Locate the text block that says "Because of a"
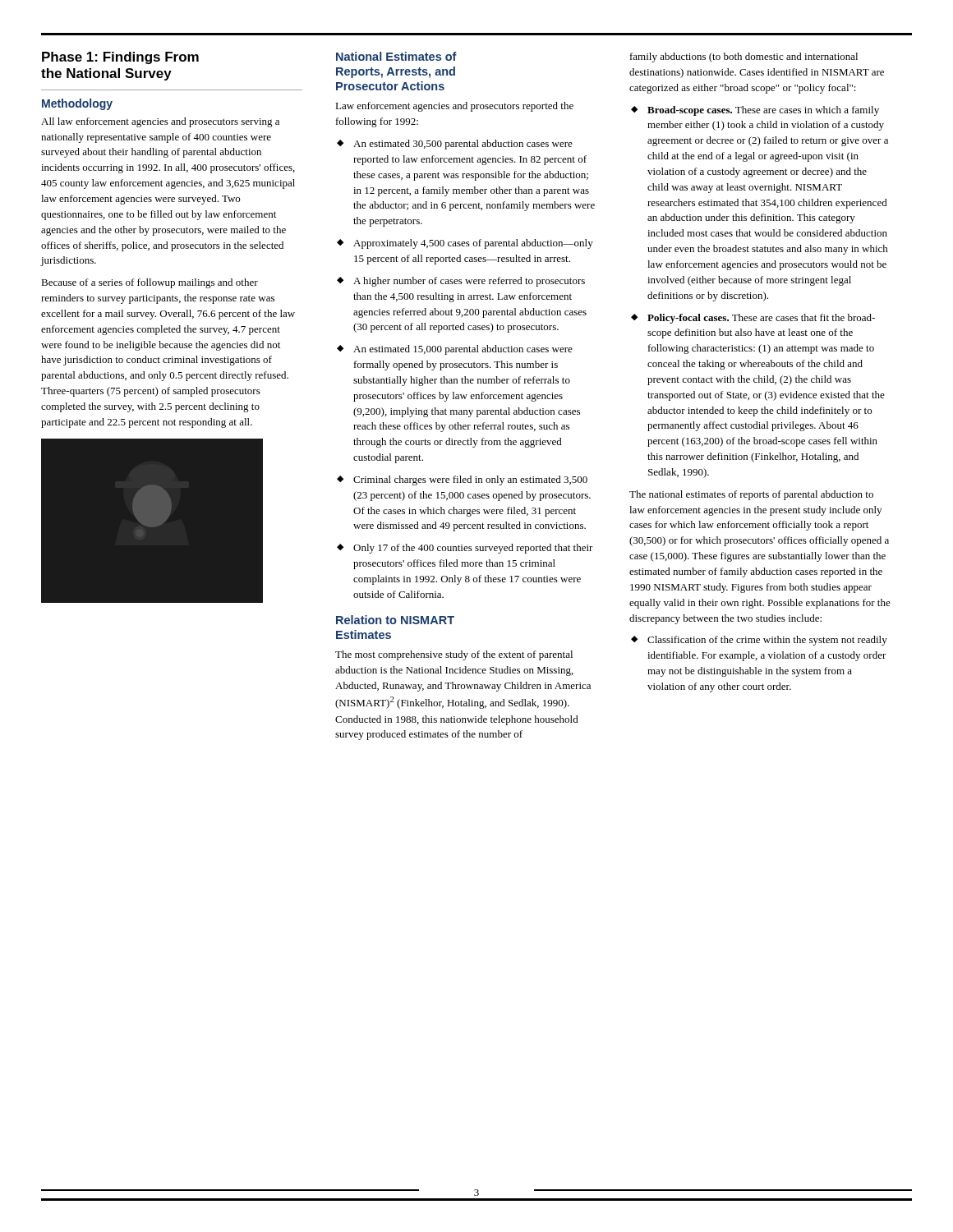The image size is (953, 1232). point(168,352)
